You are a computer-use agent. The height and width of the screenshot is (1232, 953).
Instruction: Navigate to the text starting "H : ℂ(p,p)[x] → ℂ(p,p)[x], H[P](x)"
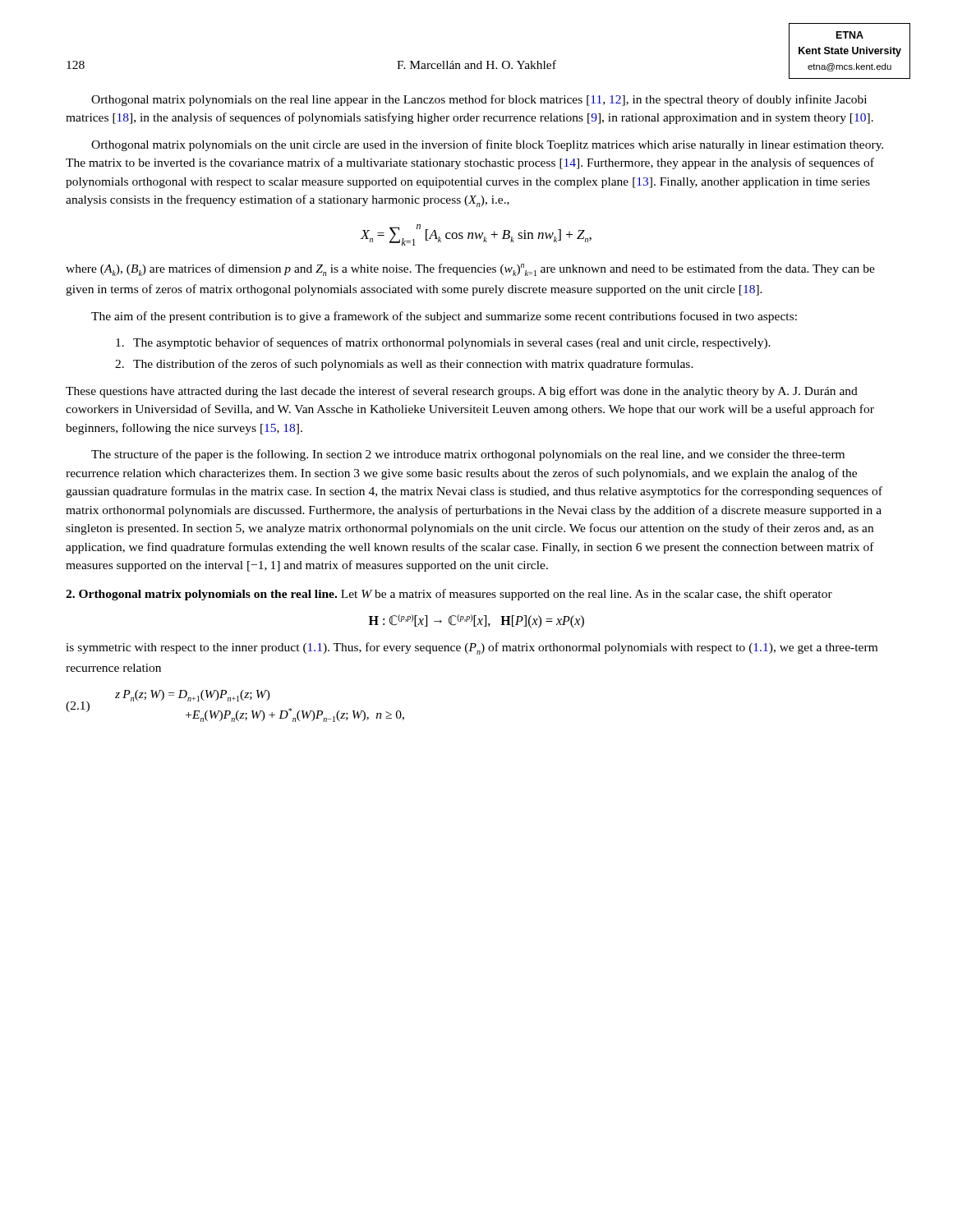click(x=476, y=620)
